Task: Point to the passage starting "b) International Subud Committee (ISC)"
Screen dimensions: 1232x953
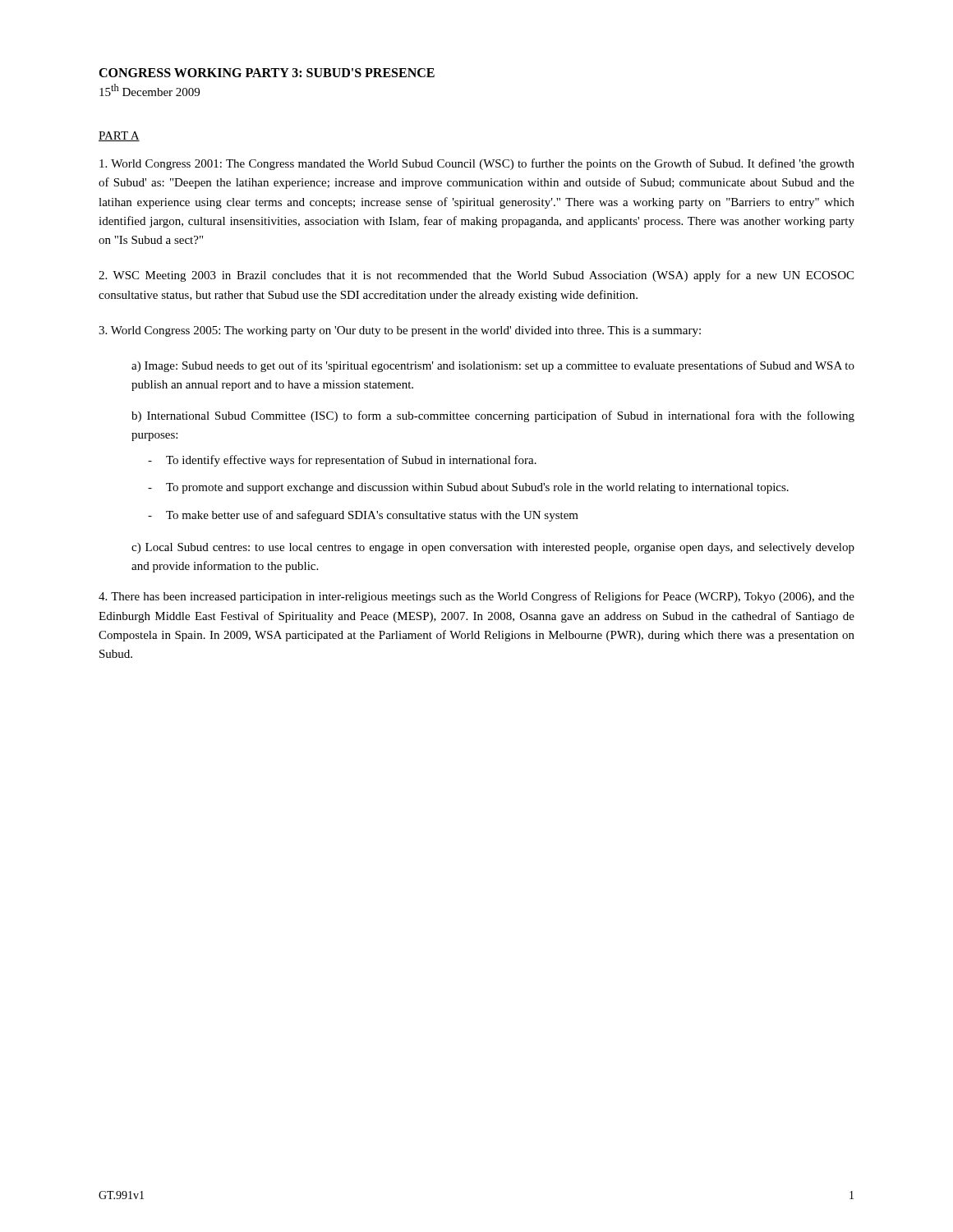Action: (493, 425)
